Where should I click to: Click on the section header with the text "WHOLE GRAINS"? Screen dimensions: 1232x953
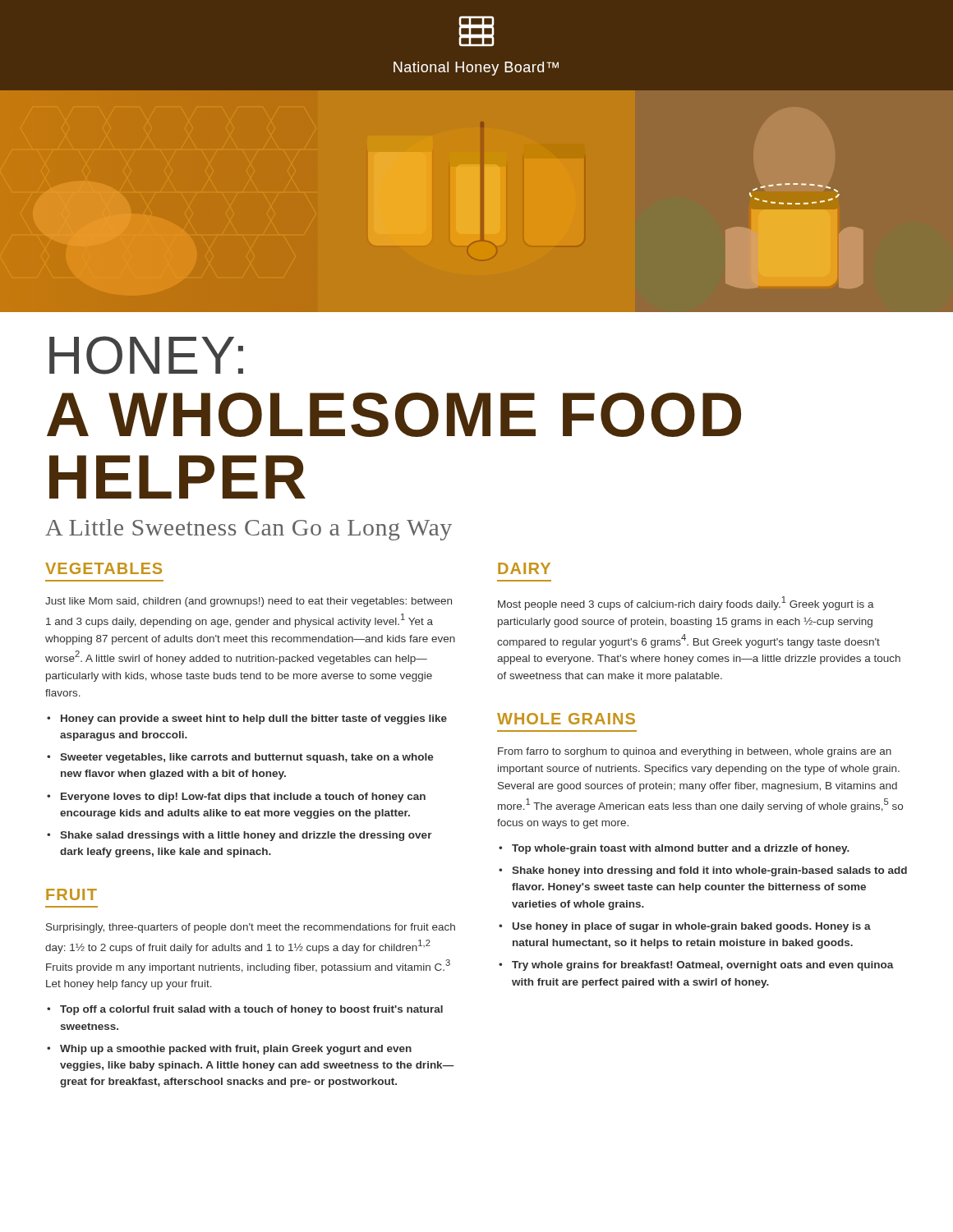(567, 719)
